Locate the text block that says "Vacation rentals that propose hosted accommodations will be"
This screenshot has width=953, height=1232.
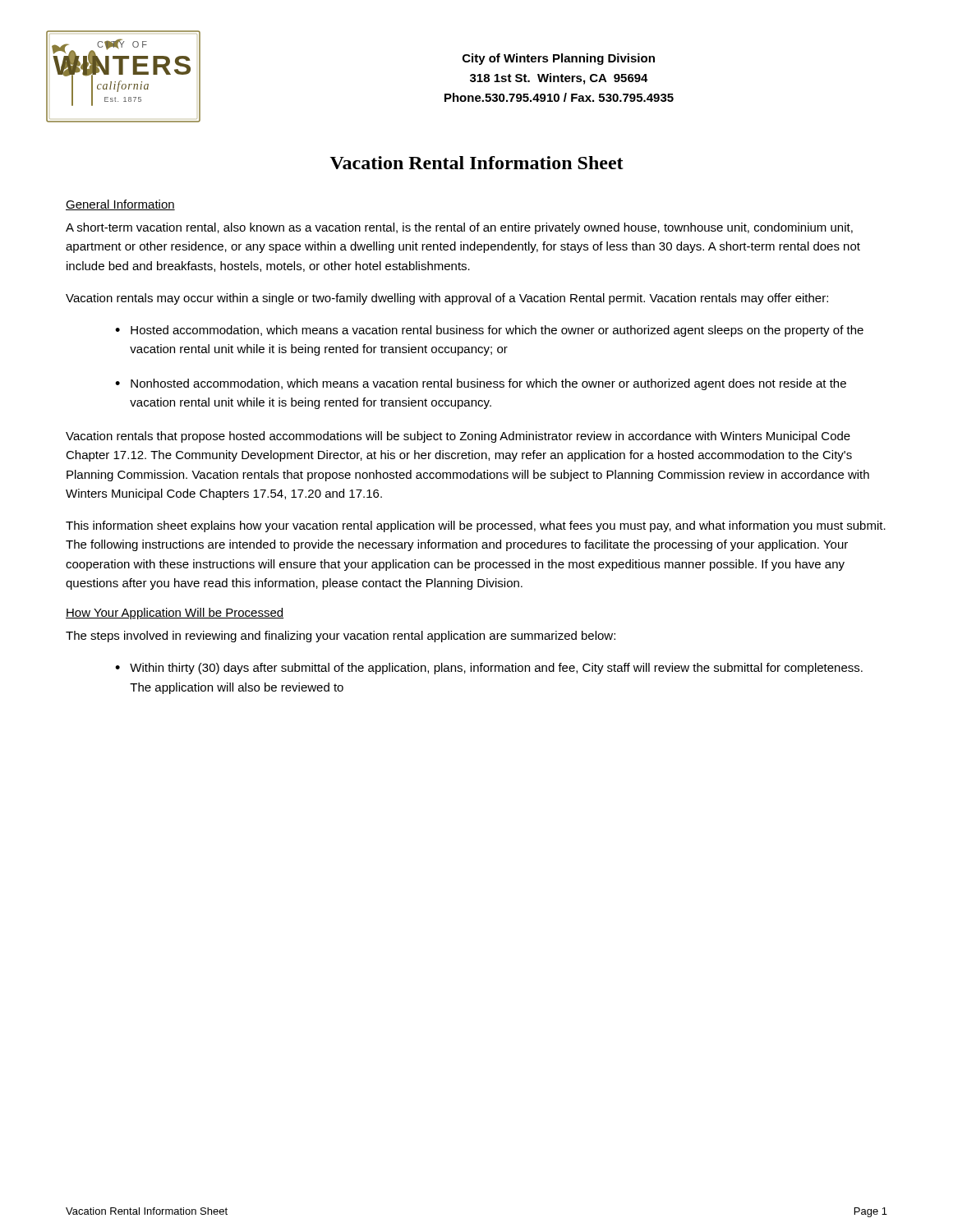pos(468,464)
